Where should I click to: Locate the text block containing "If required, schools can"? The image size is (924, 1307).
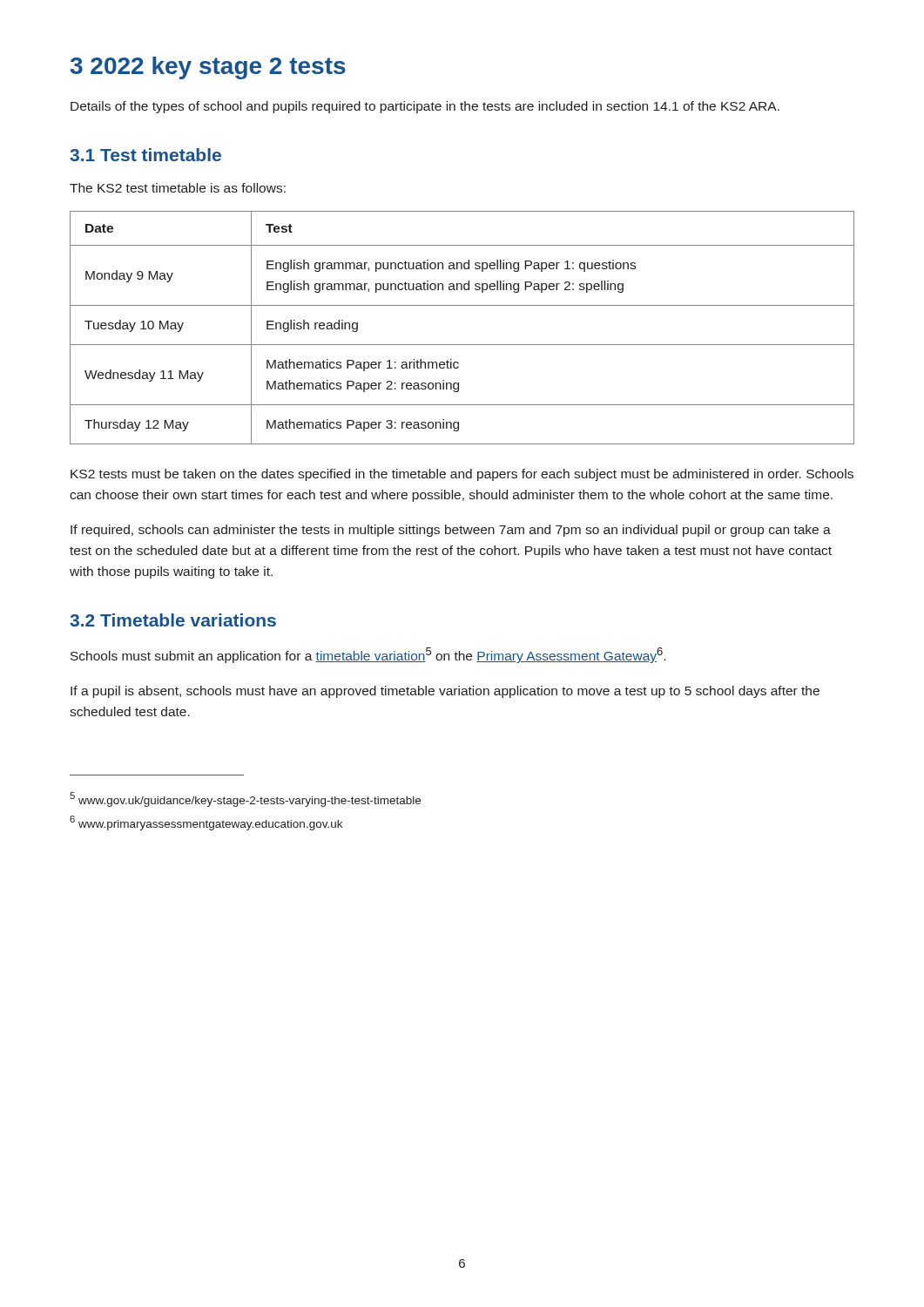[451, 550]
